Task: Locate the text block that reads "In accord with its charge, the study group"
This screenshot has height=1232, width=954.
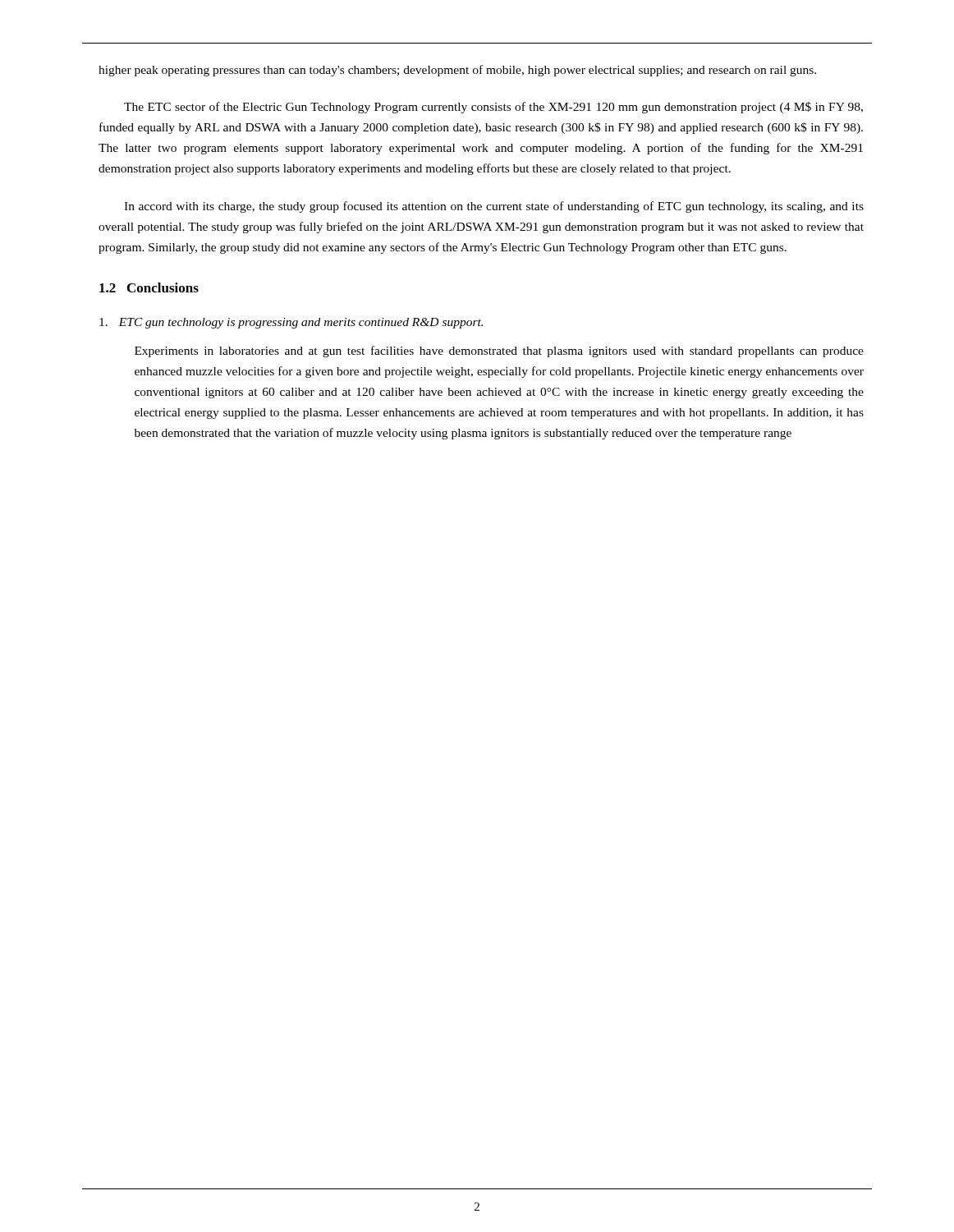Action: click(x=481, y=226)
